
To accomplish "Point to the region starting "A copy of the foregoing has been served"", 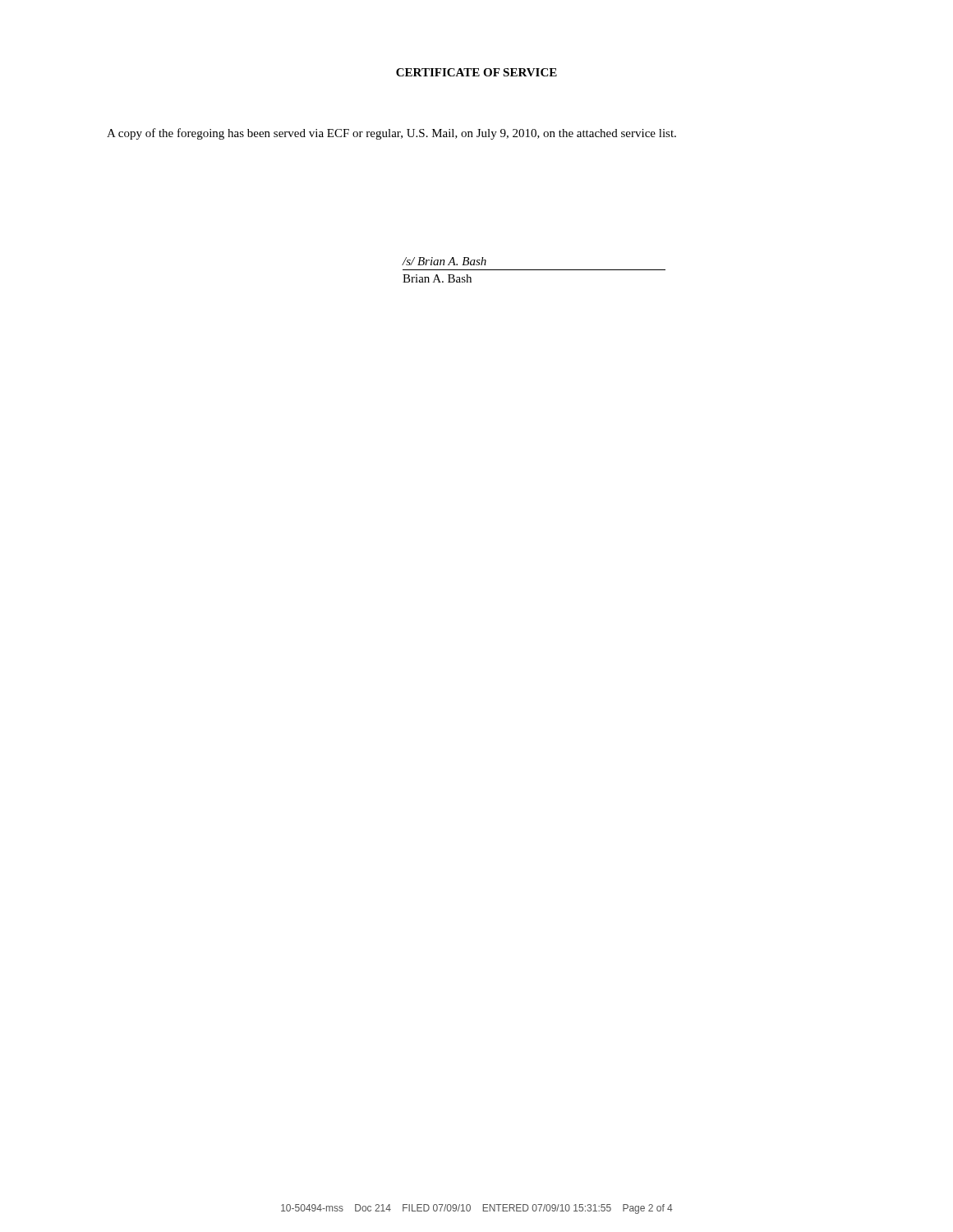I will click(392, 133).
